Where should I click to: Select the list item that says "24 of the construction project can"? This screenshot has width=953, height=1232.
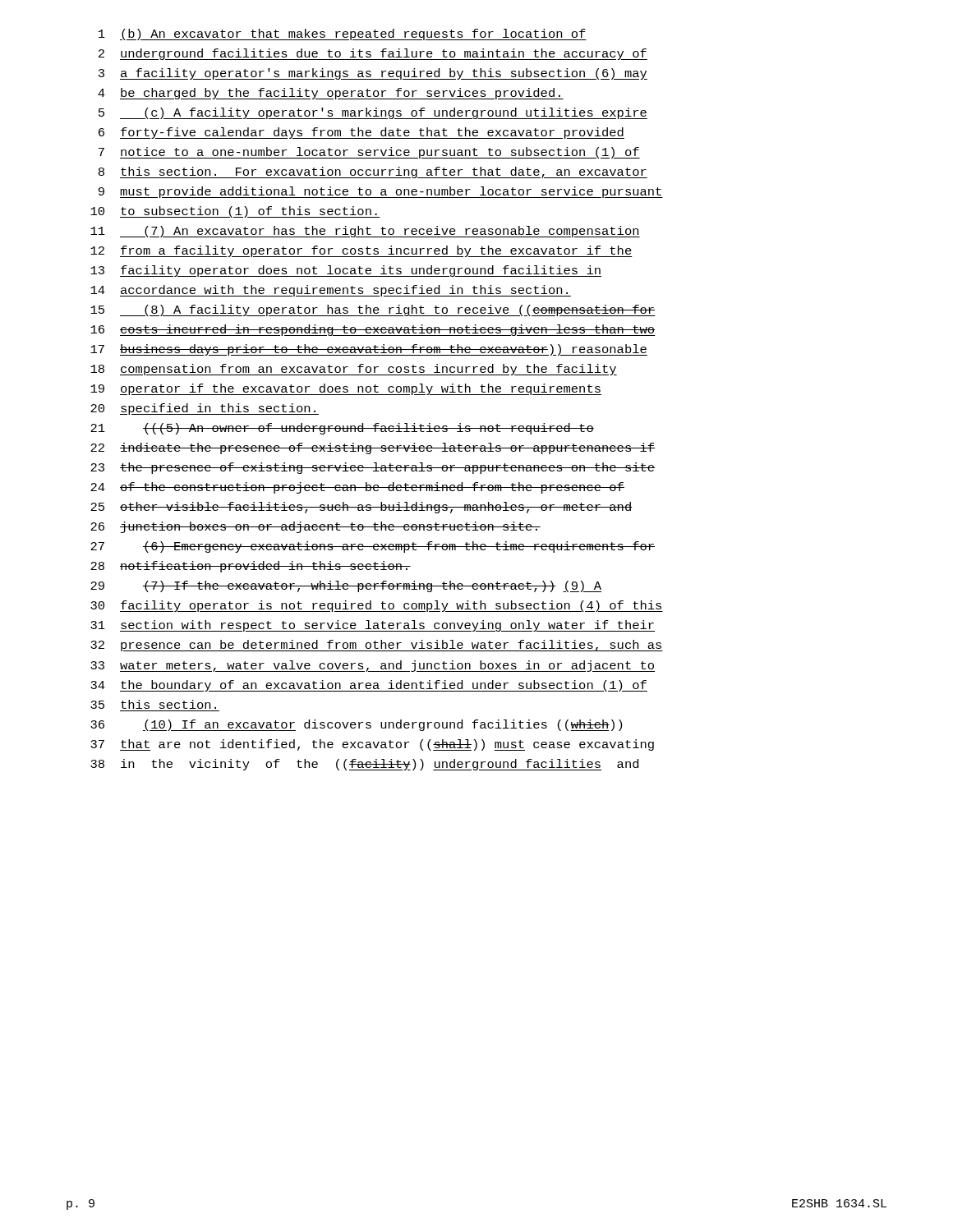[476, 488]
